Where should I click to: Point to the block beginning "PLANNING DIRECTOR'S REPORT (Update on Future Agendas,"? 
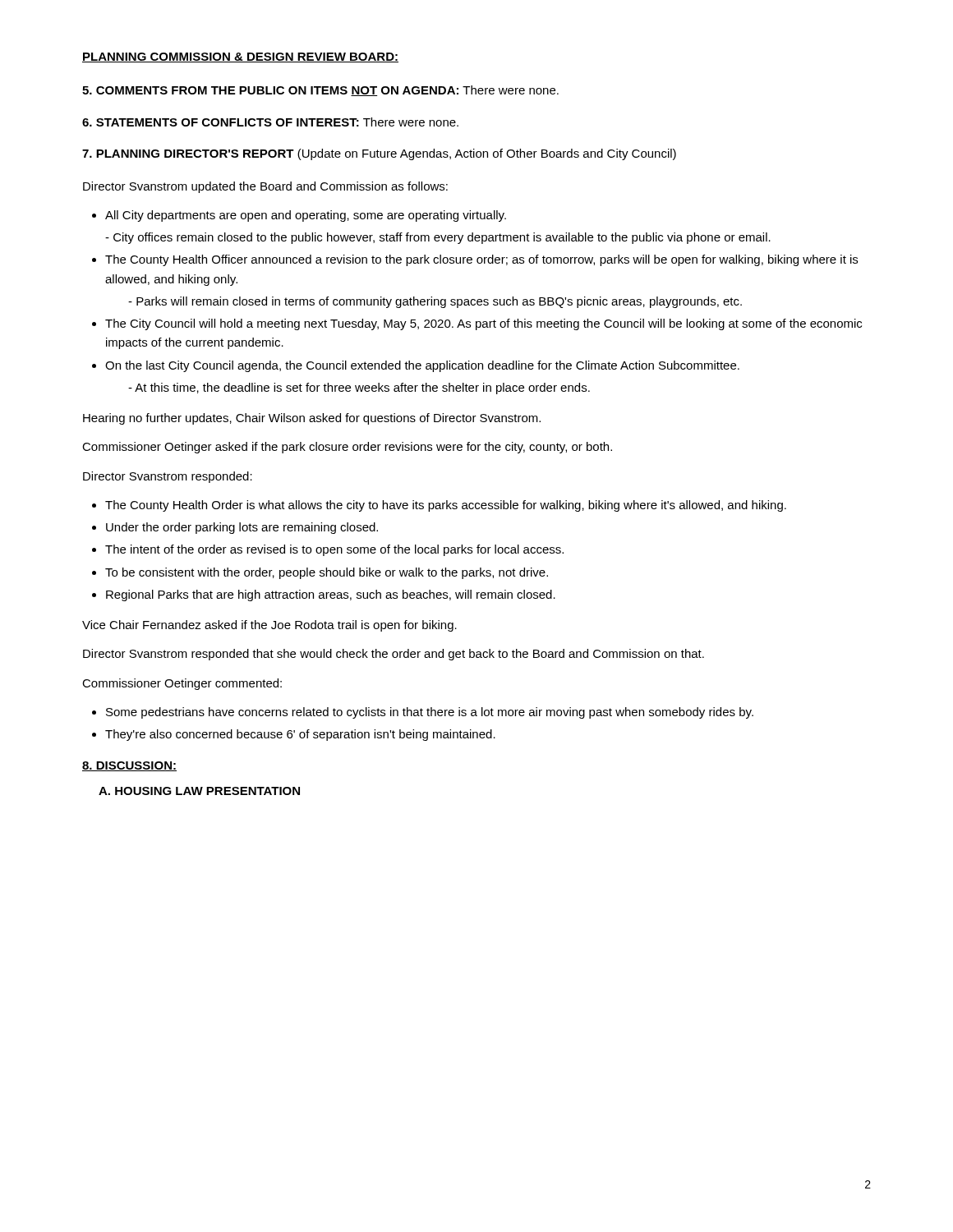(379, 153)
